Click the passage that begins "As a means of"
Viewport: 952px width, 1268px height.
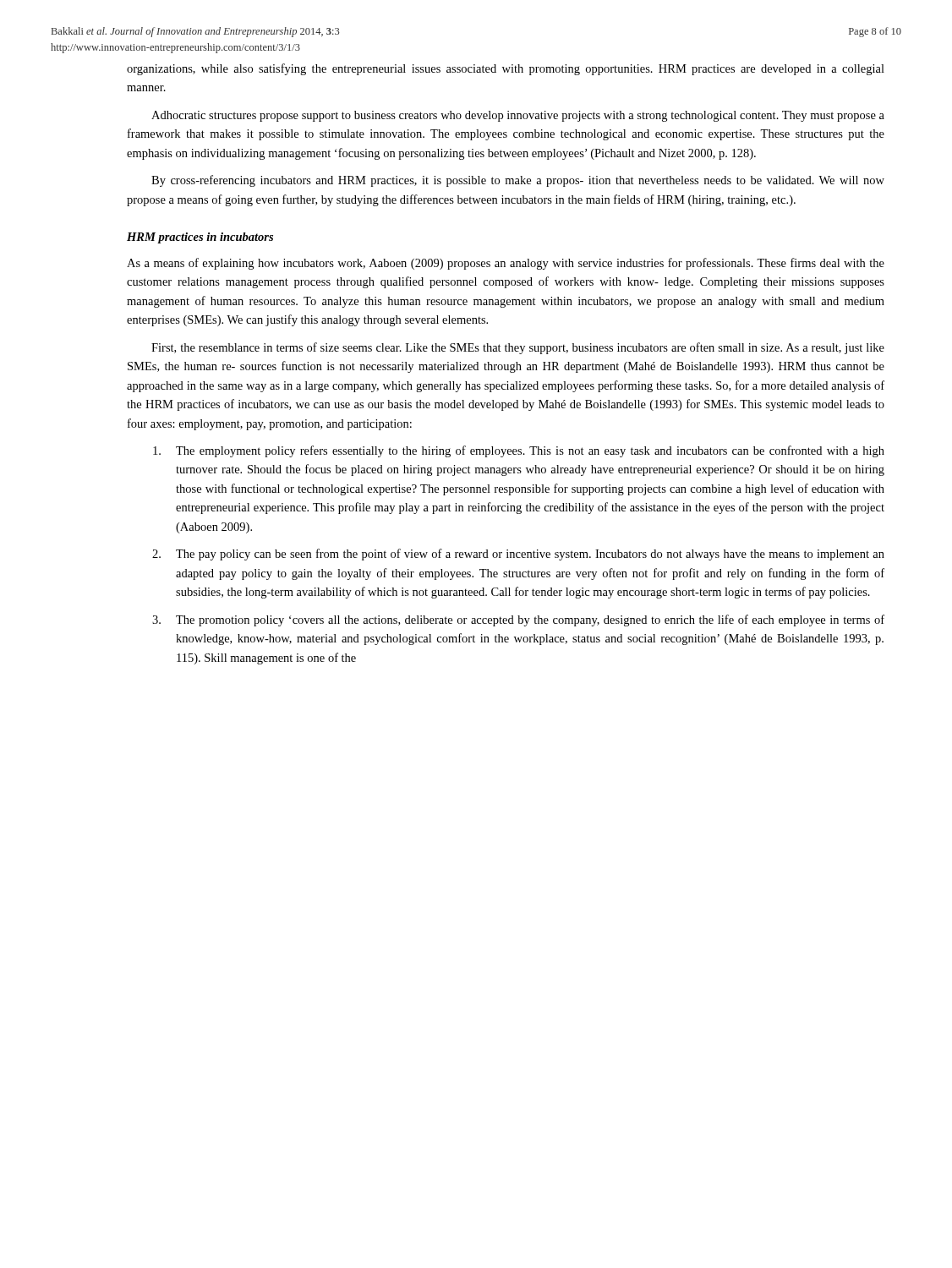coord(506,291)
